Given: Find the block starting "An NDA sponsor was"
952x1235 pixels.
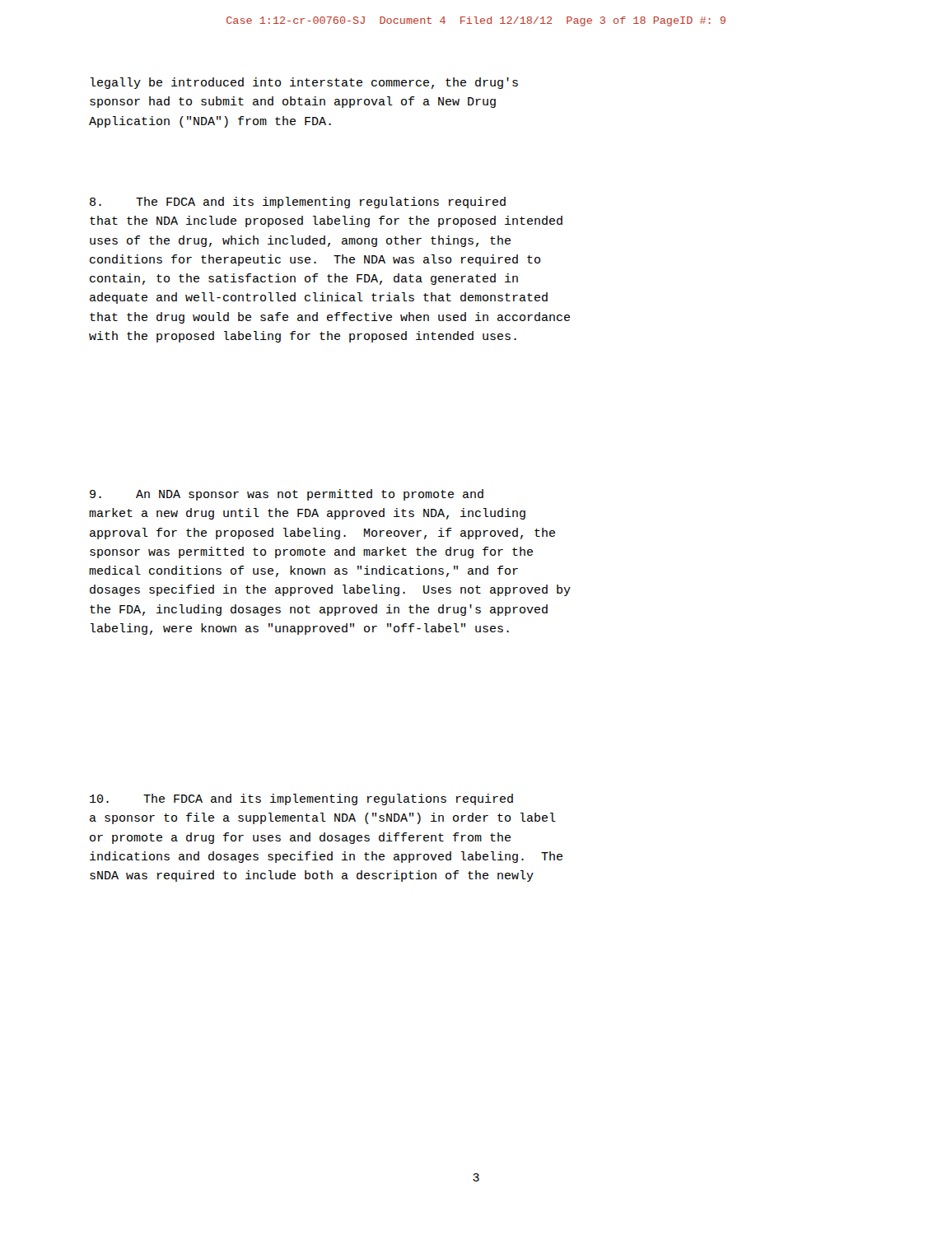Looking at the screenshot, I should (330, 561).
